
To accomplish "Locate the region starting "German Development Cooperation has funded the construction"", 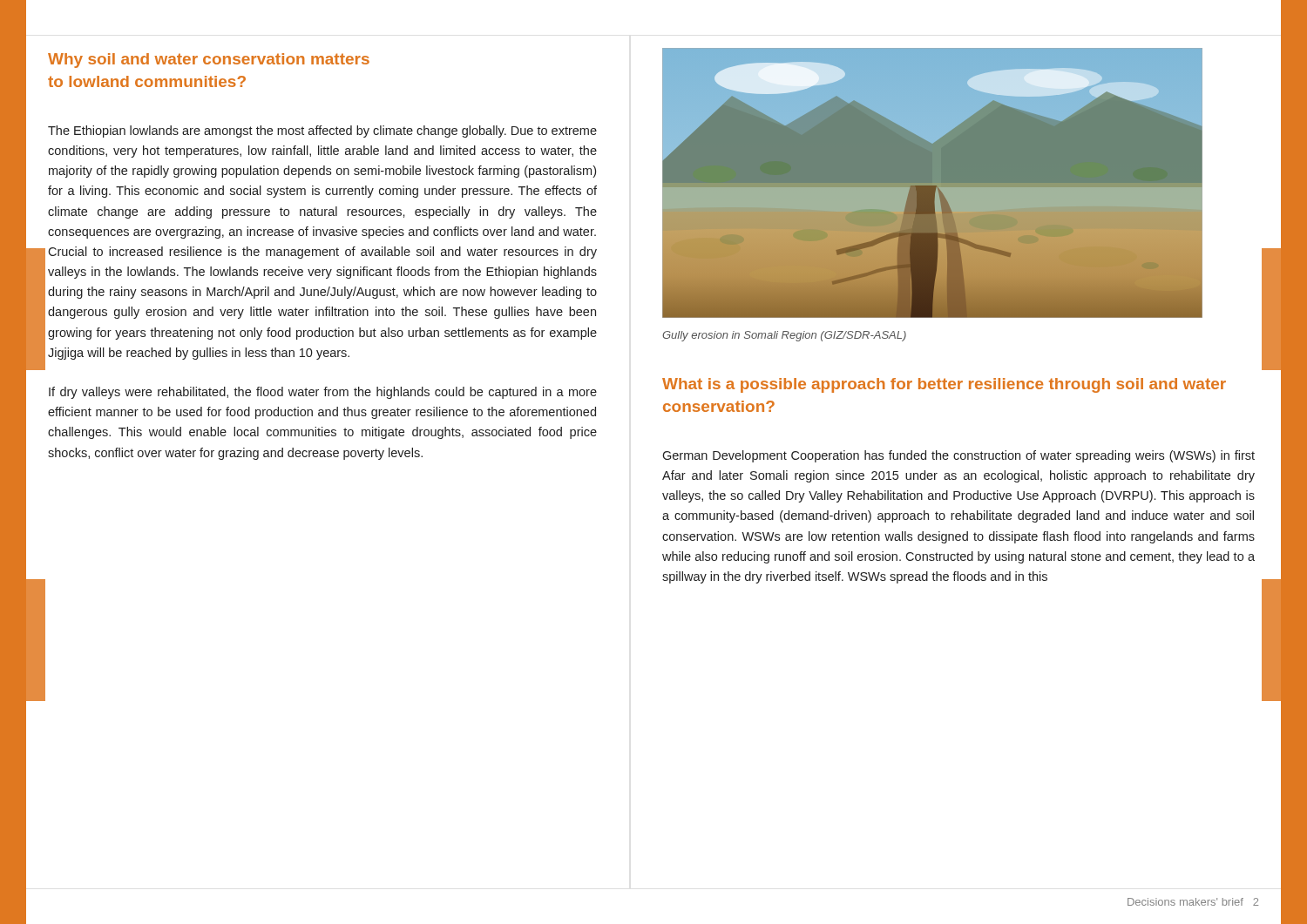I will (x=958, y=516).
